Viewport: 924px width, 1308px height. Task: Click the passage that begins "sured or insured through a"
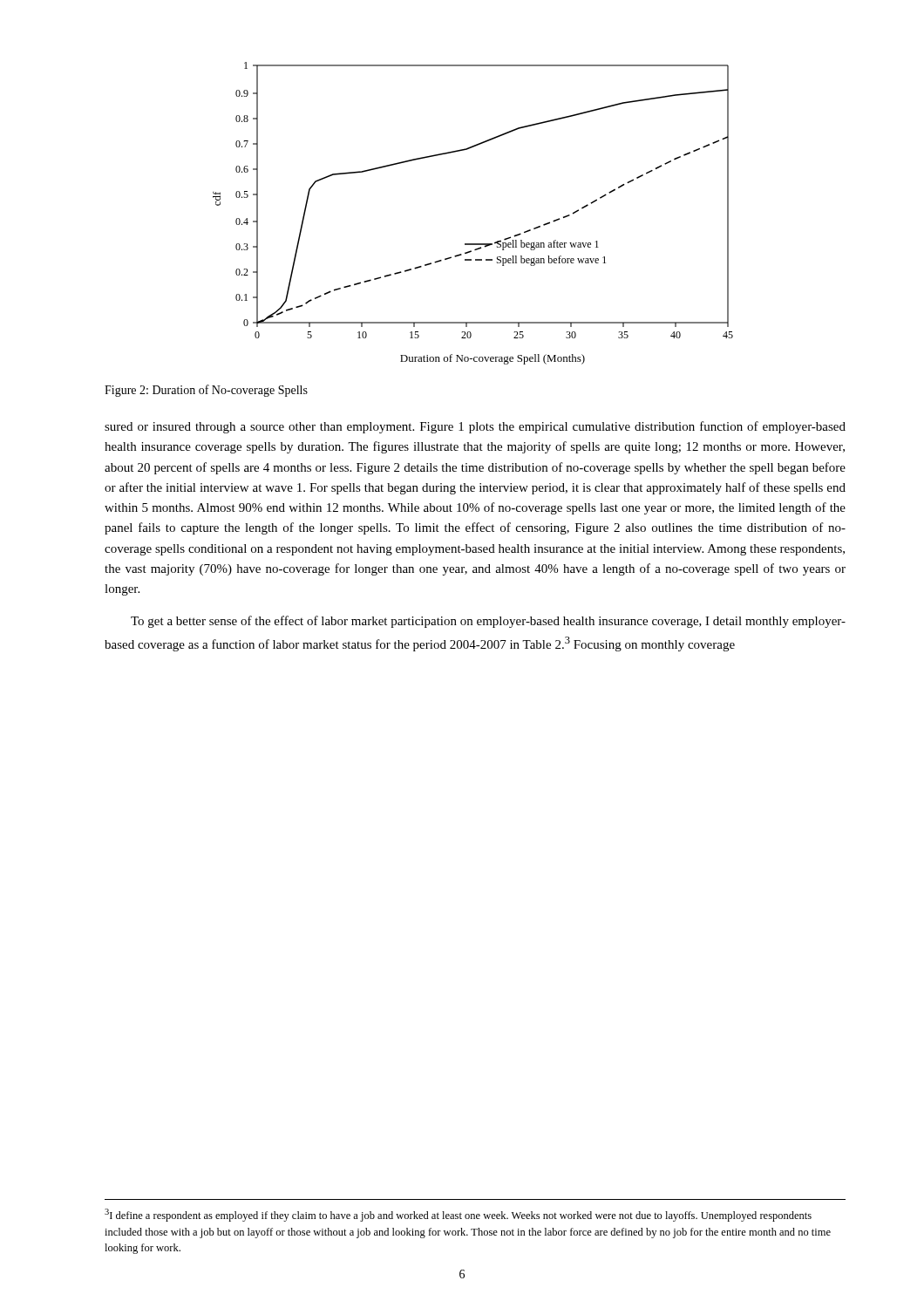475,508
